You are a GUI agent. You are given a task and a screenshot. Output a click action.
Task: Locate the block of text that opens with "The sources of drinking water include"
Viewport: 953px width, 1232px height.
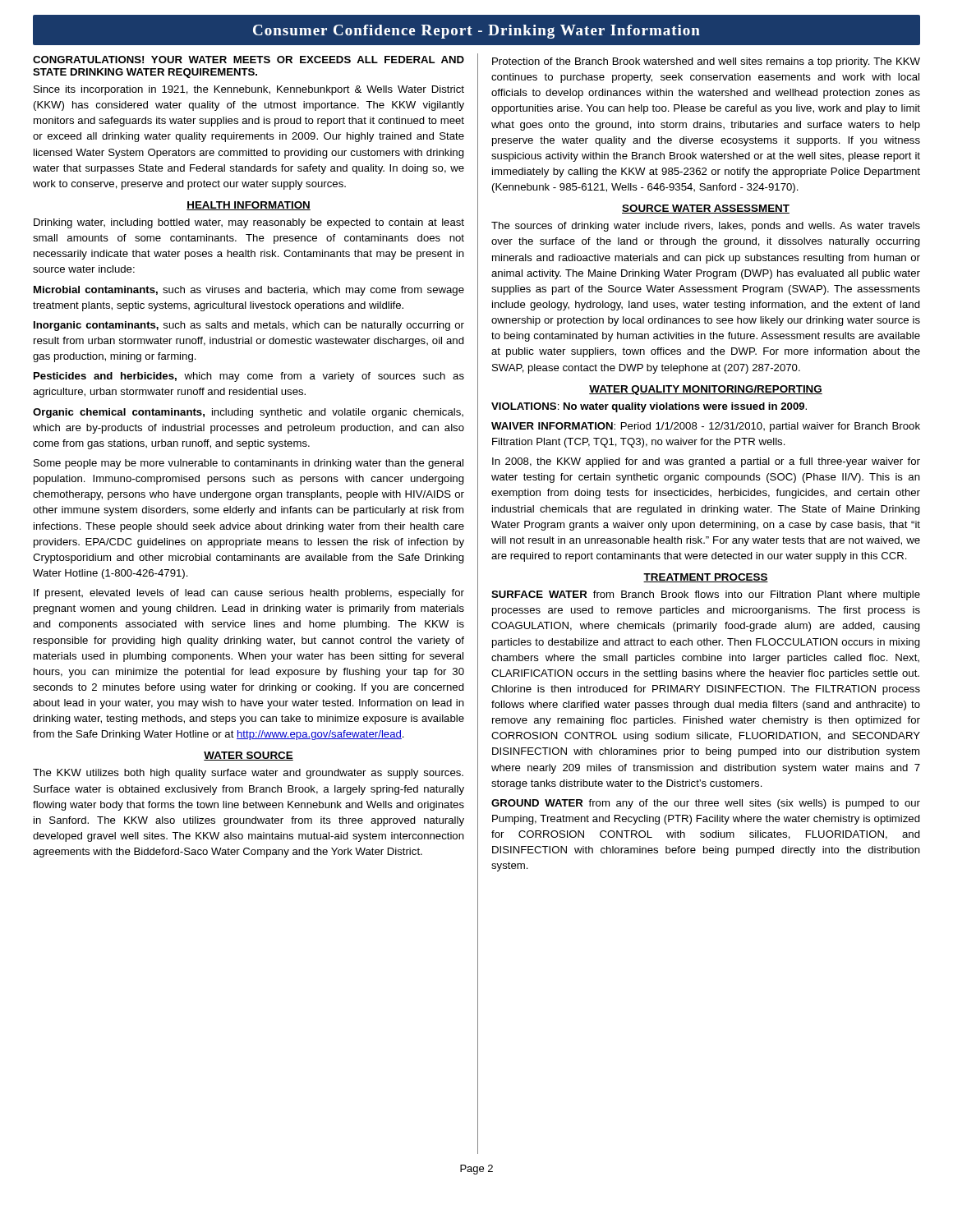click(706, 296)
